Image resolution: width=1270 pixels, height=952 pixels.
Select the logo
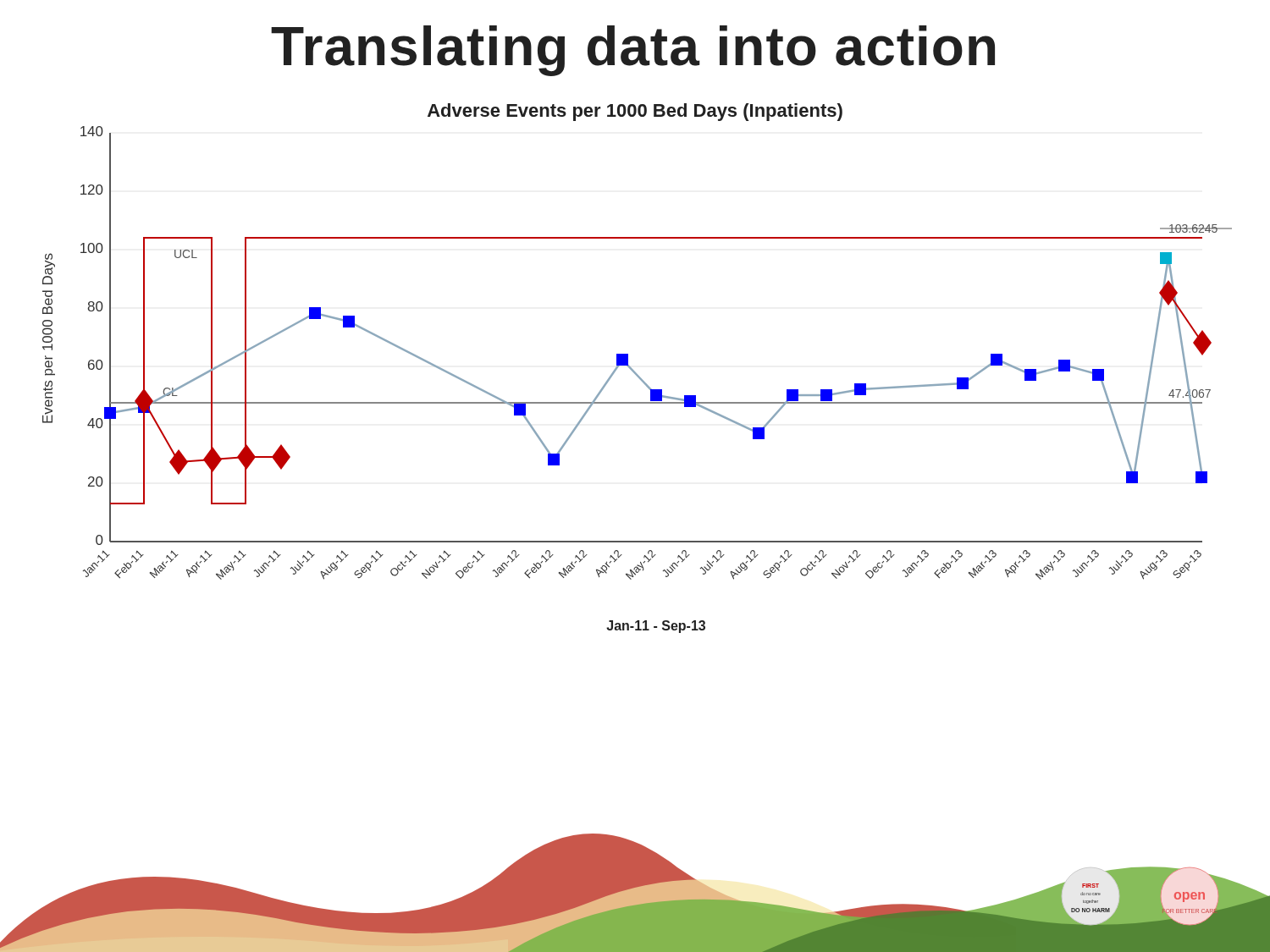pos(1151,899)
